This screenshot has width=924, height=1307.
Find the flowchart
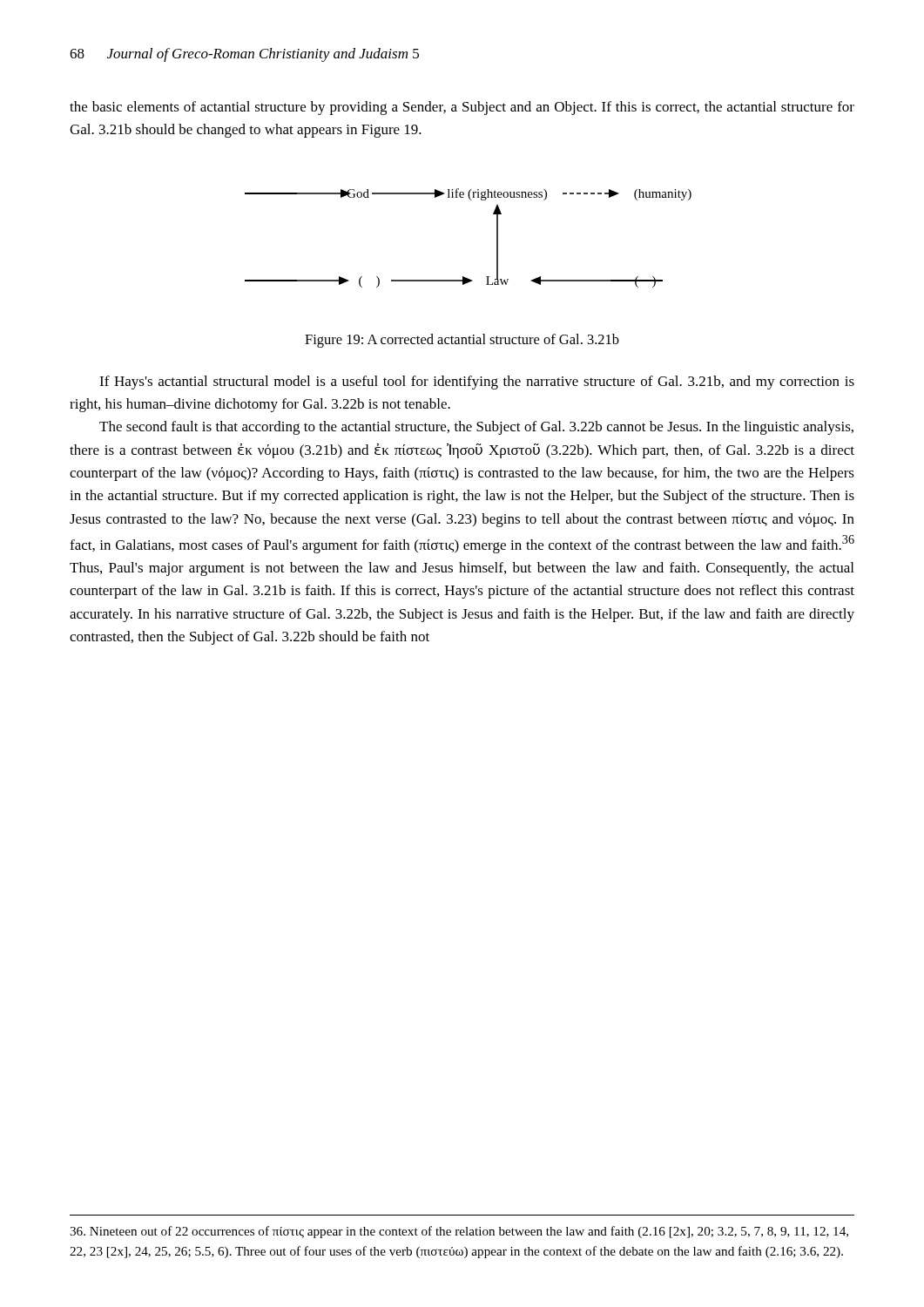coord(462,244)
